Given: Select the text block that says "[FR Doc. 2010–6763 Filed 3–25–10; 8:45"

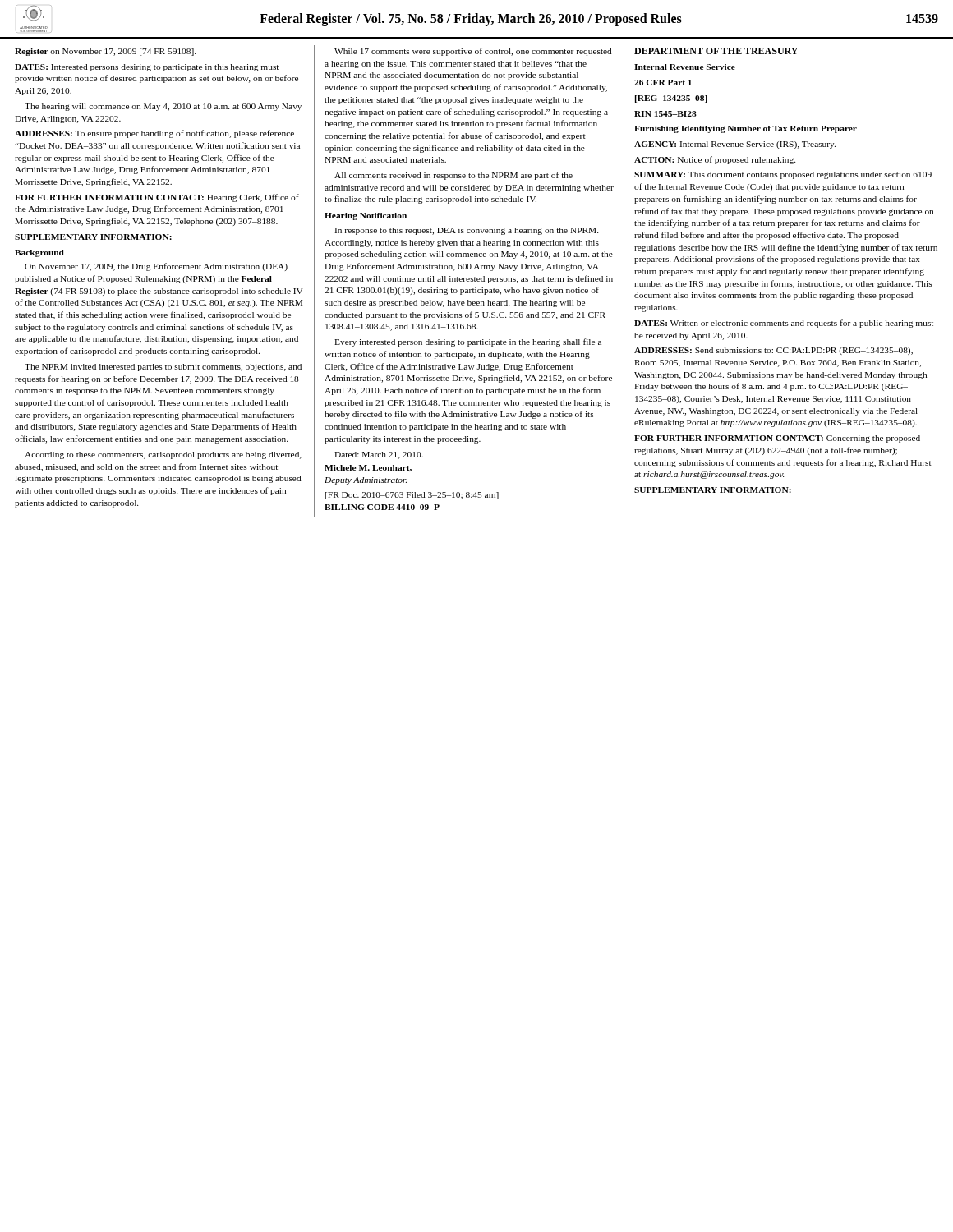Looking at the screenshot, I should [412, 494].
